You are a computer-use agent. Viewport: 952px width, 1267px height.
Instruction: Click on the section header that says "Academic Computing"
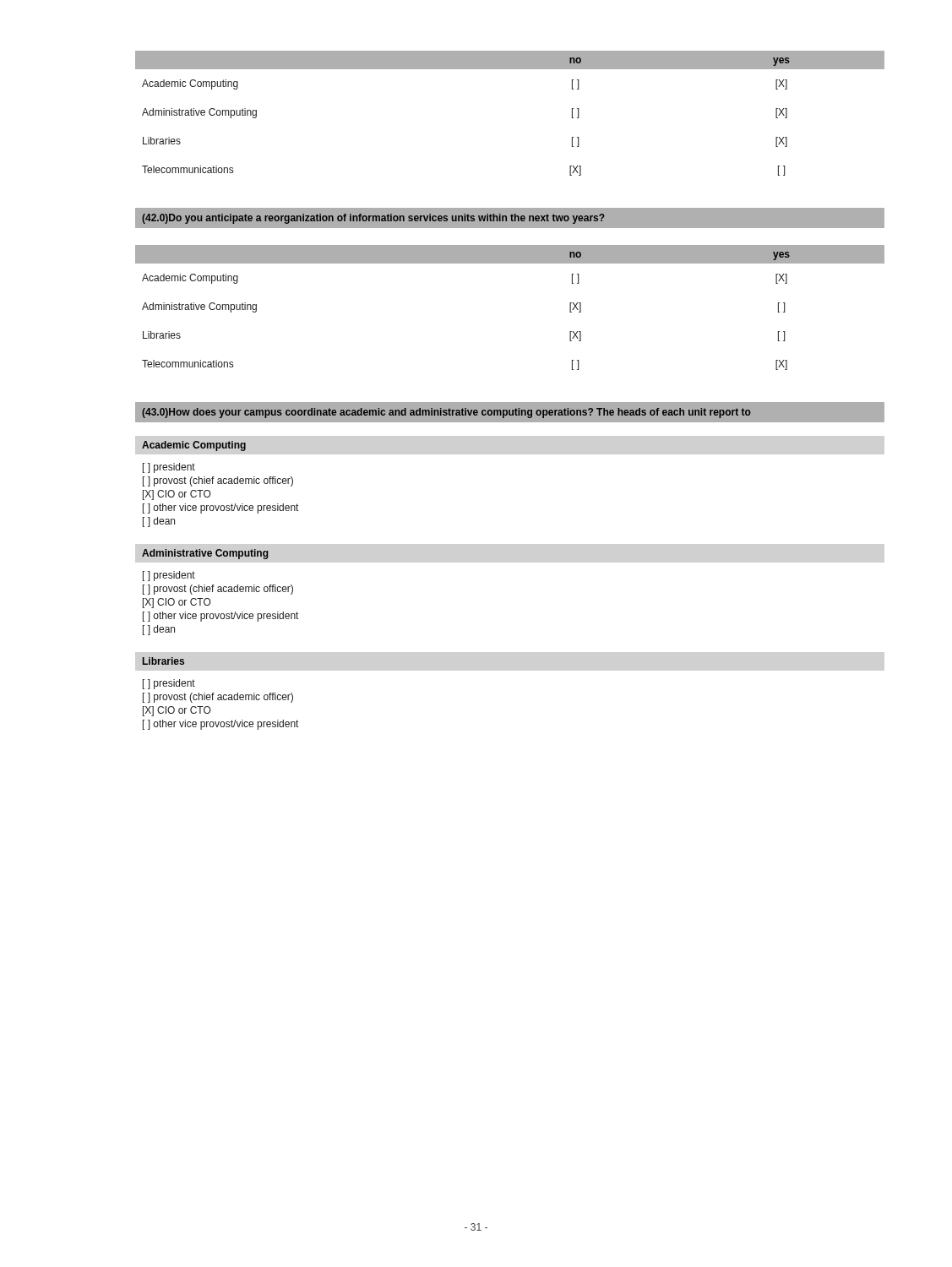[194, 445]
